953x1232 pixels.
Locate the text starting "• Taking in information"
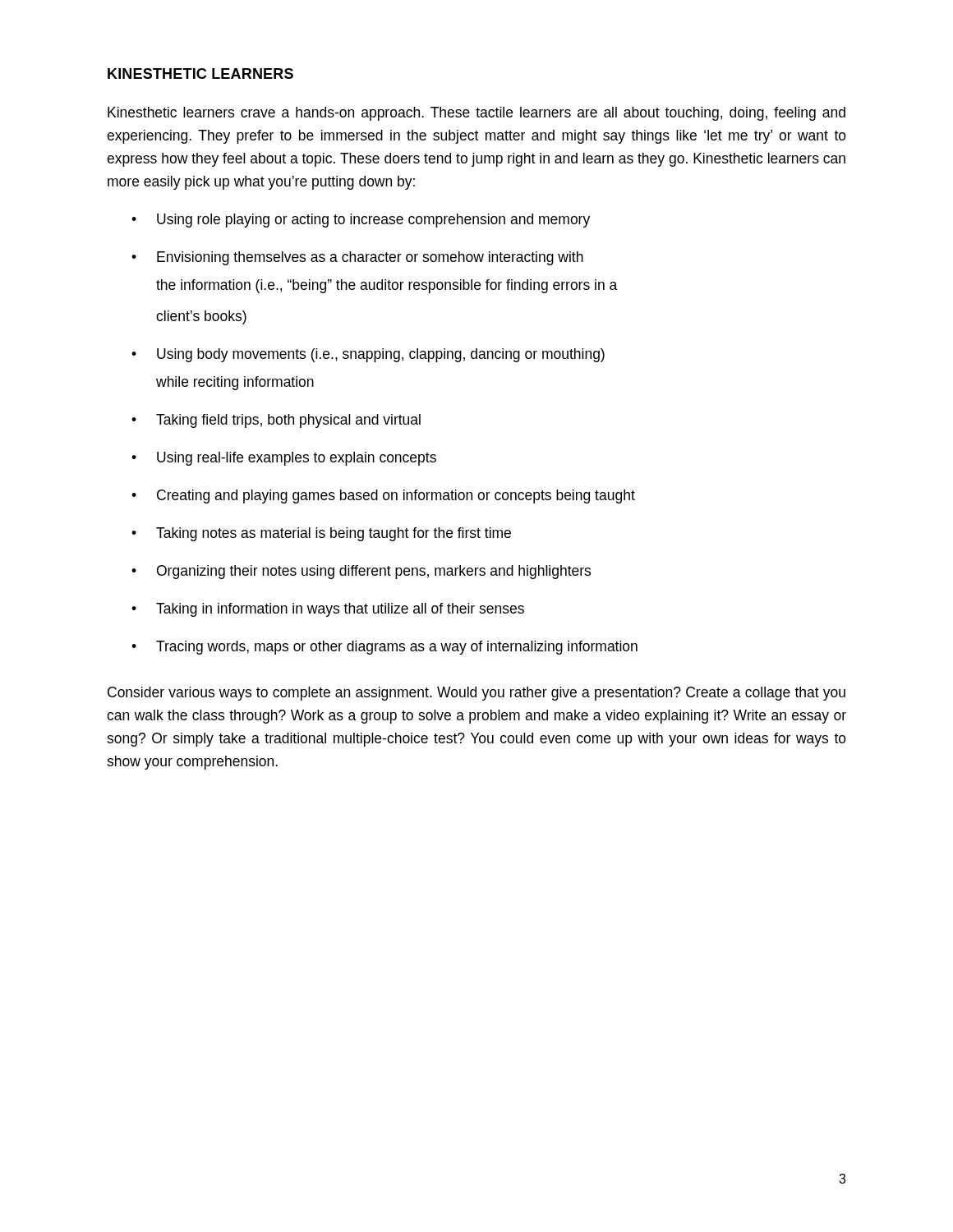tap(489, 609)
